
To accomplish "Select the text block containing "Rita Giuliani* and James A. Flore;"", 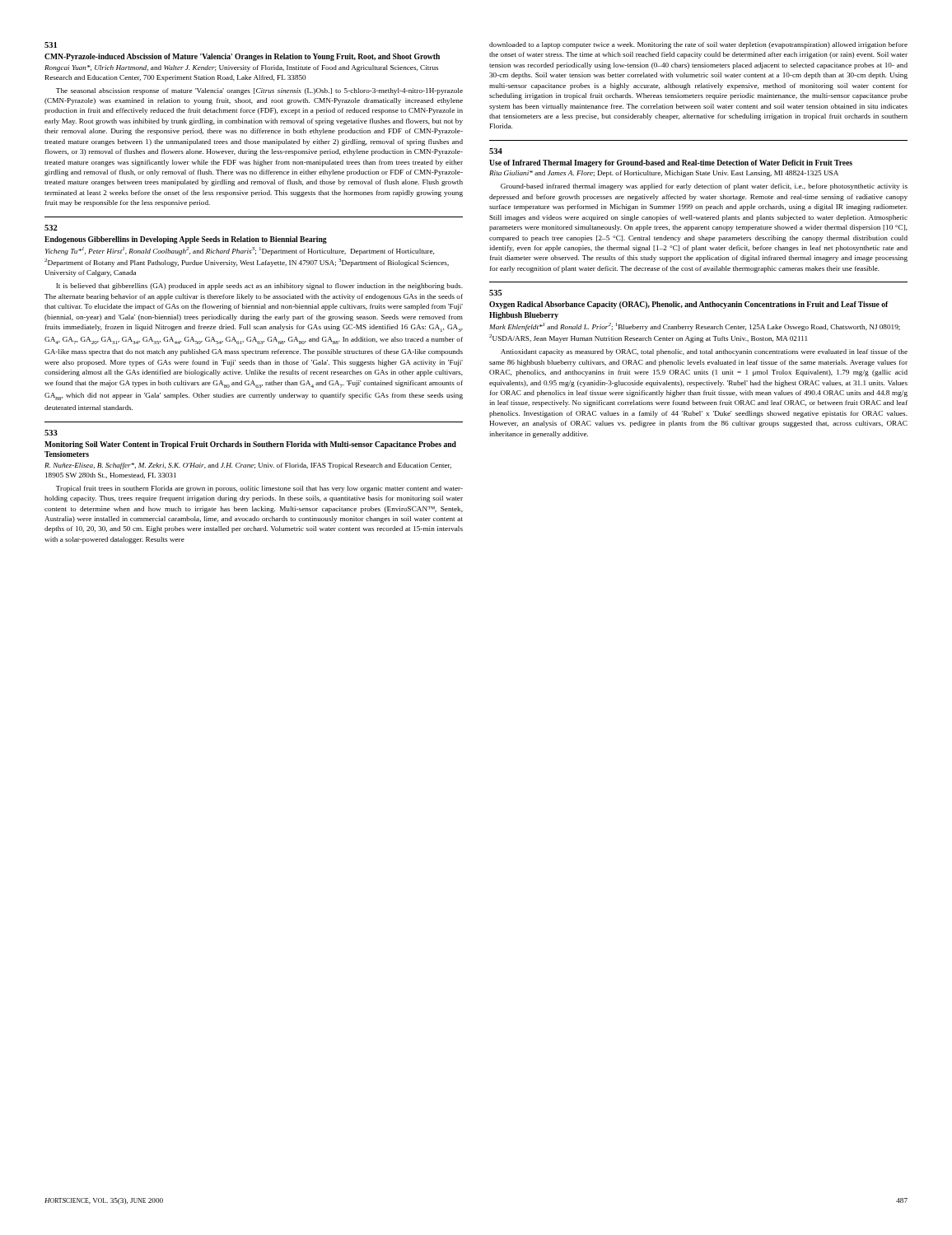I will 664,173.
